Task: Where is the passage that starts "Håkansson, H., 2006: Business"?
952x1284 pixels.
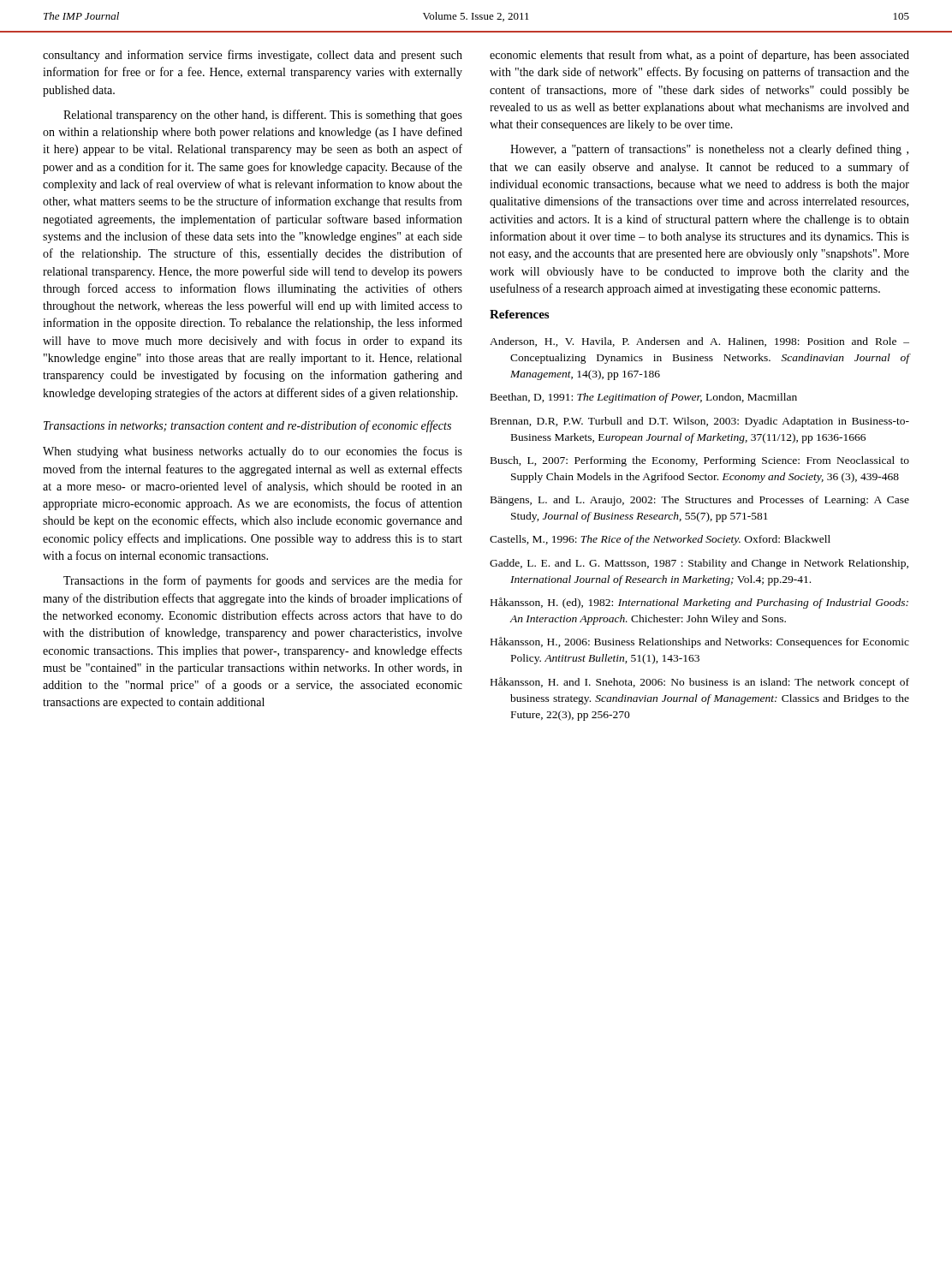Action: (699, 650)
